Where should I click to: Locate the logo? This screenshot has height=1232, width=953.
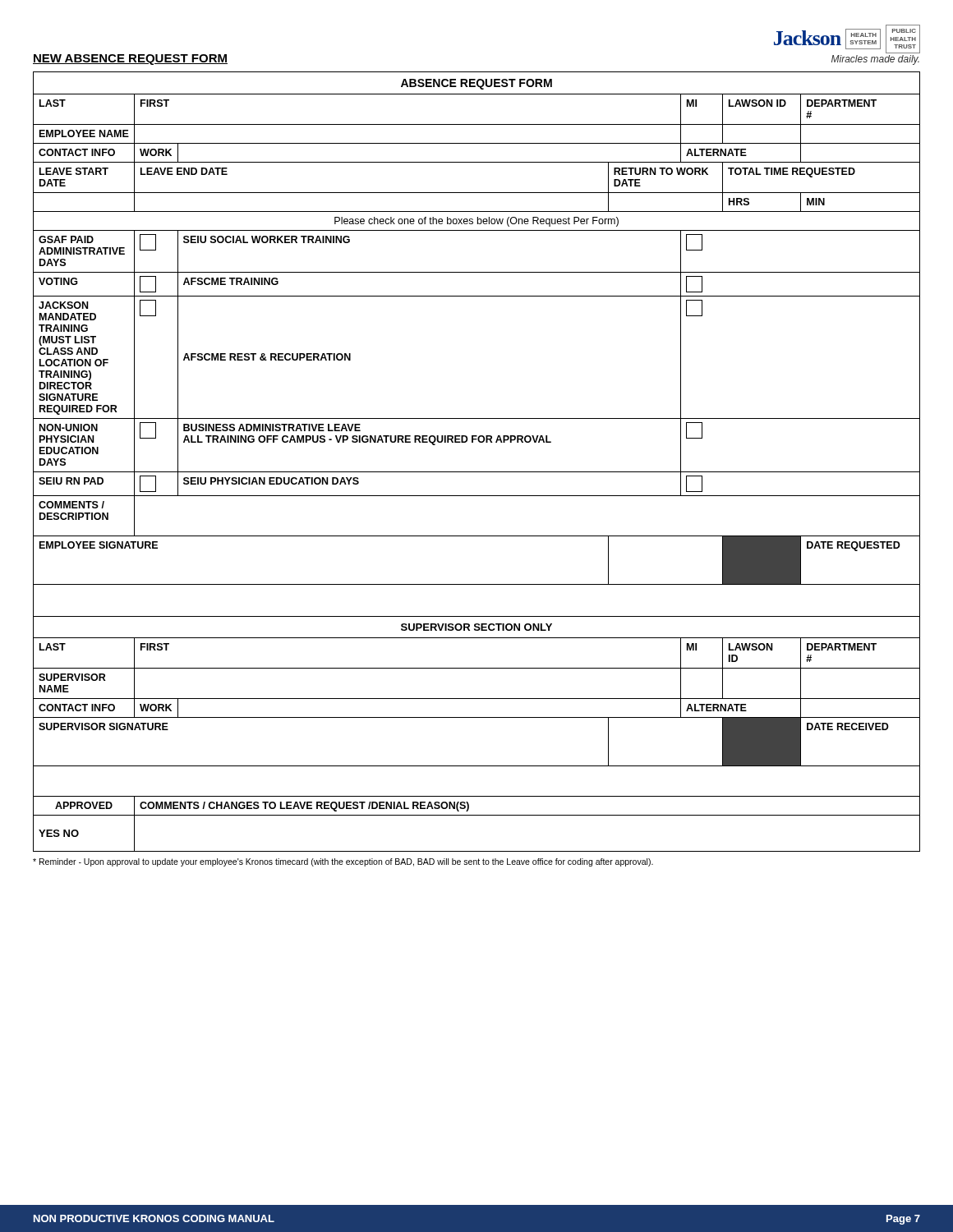(846, 45)
